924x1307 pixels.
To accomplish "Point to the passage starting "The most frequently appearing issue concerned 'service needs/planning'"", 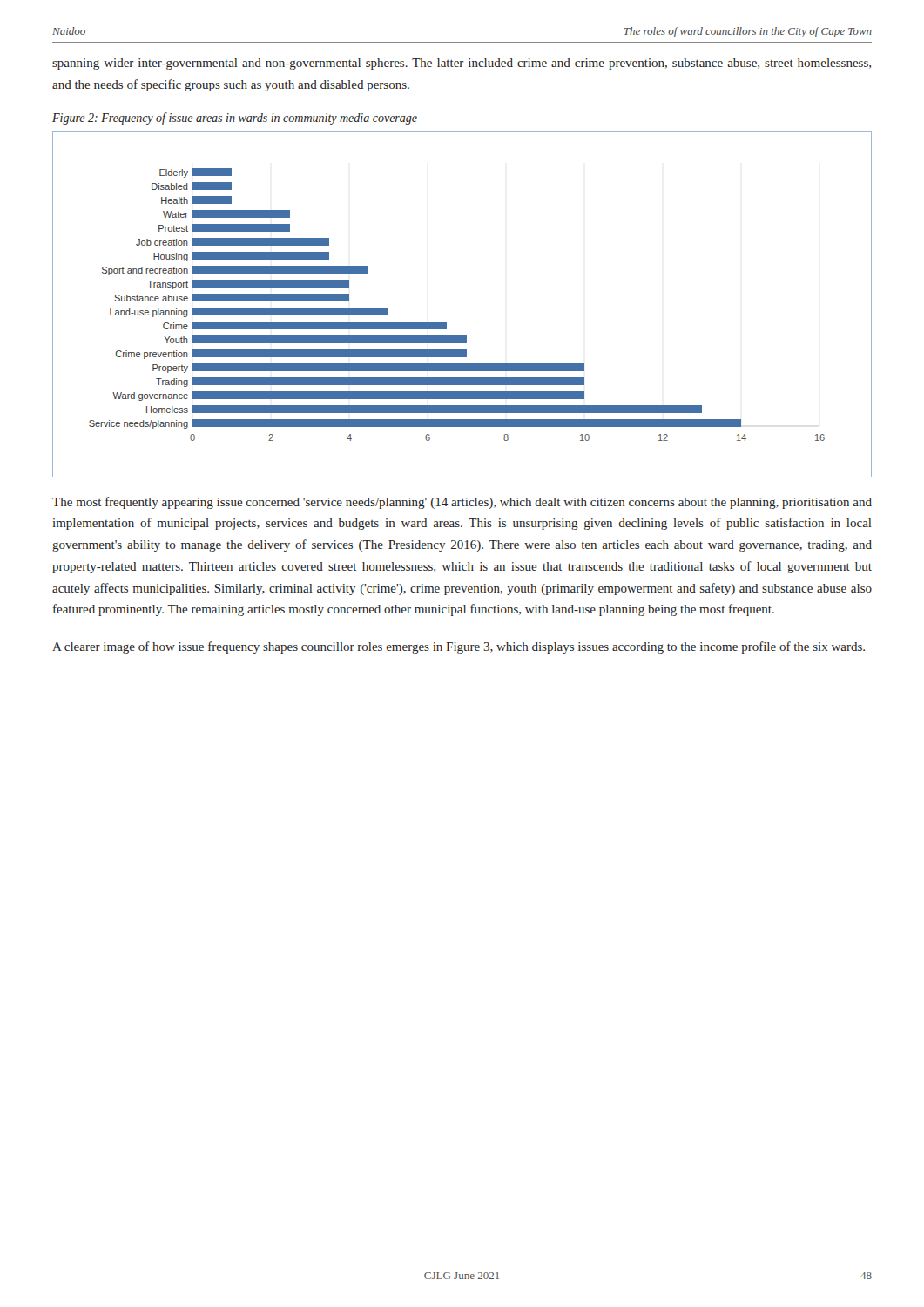I will pyautogui.click(x=462, y=555).
